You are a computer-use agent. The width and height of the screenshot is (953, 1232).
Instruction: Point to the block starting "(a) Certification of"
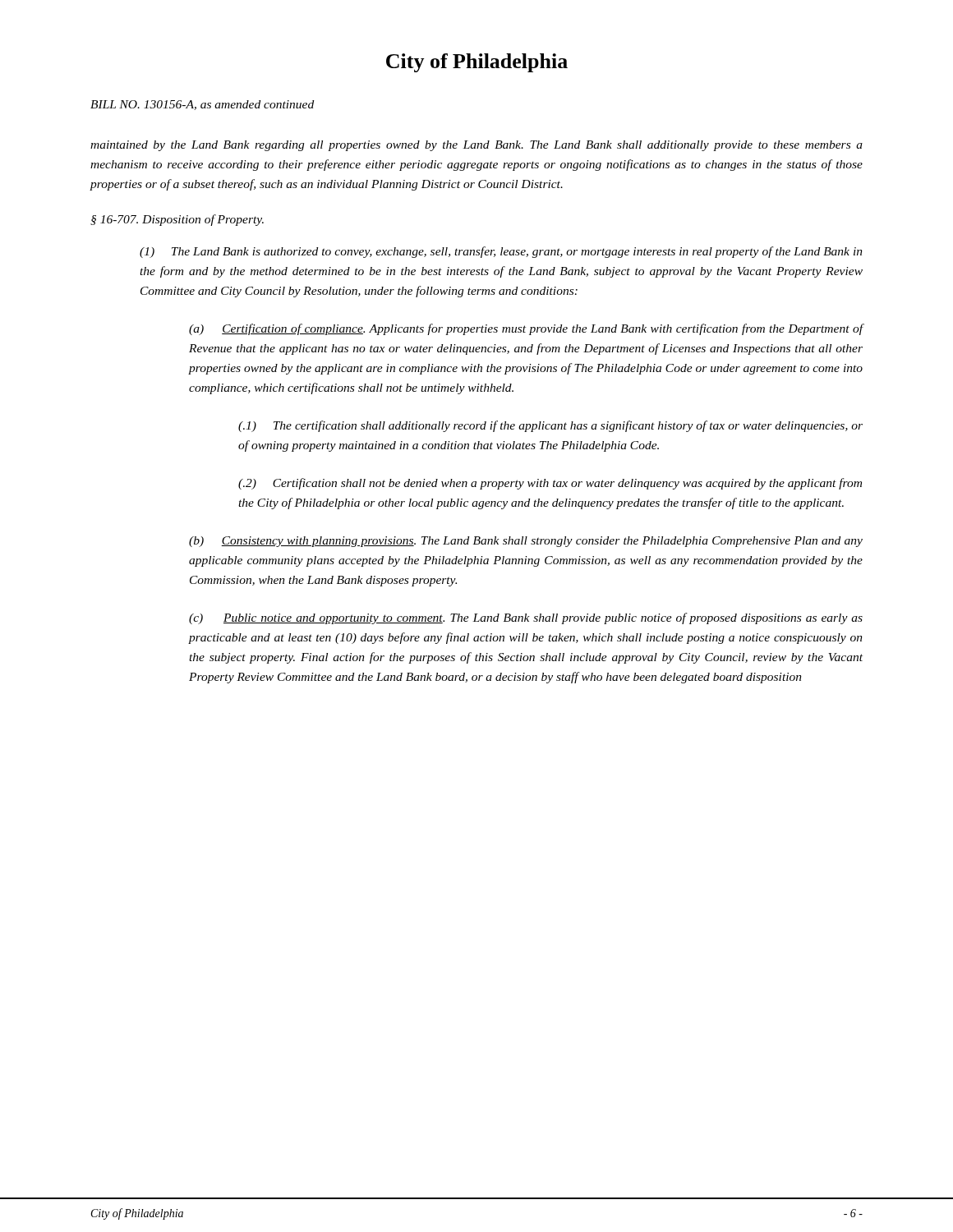point(526,358)
